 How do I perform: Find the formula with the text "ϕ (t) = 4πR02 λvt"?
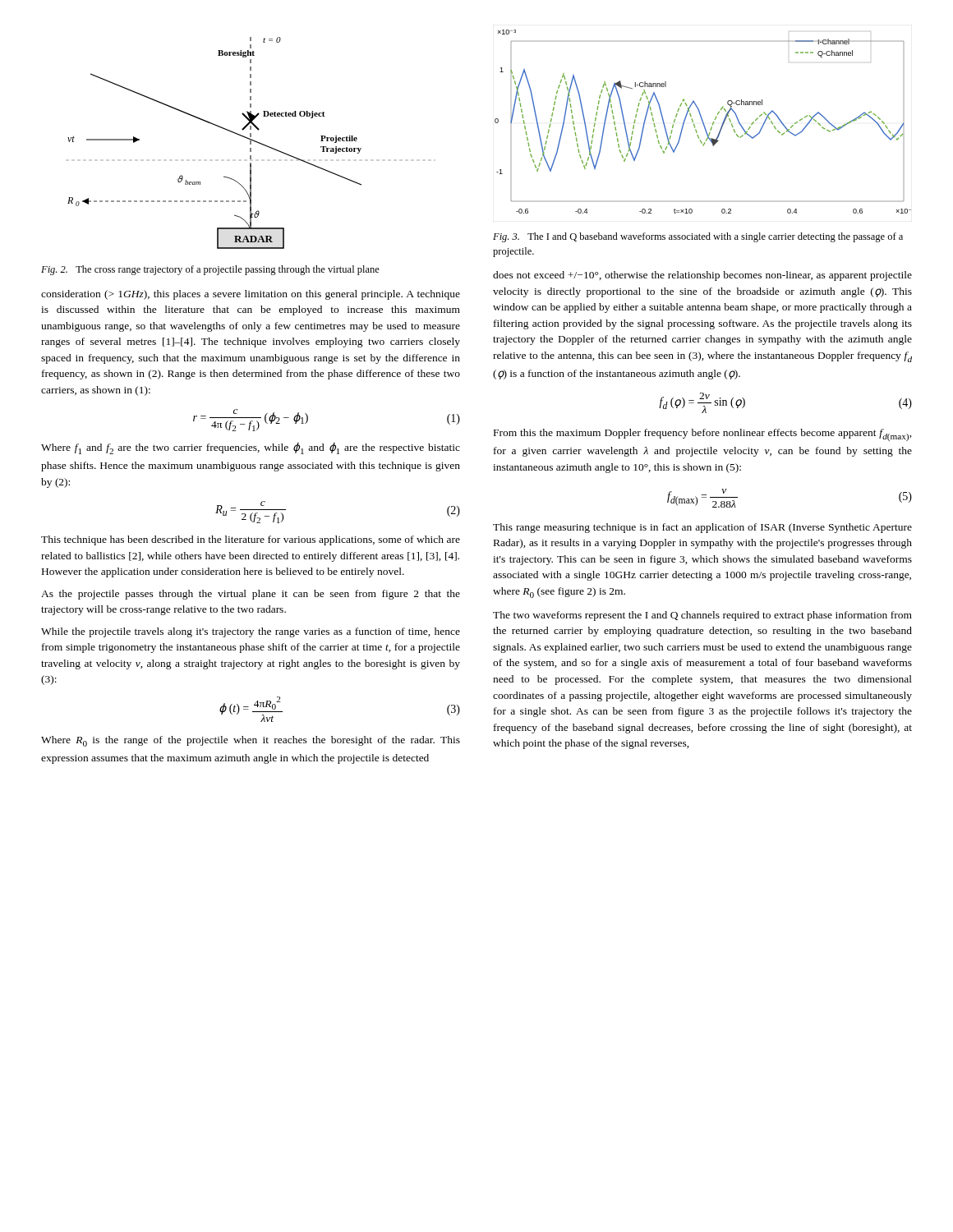[239, 709]
